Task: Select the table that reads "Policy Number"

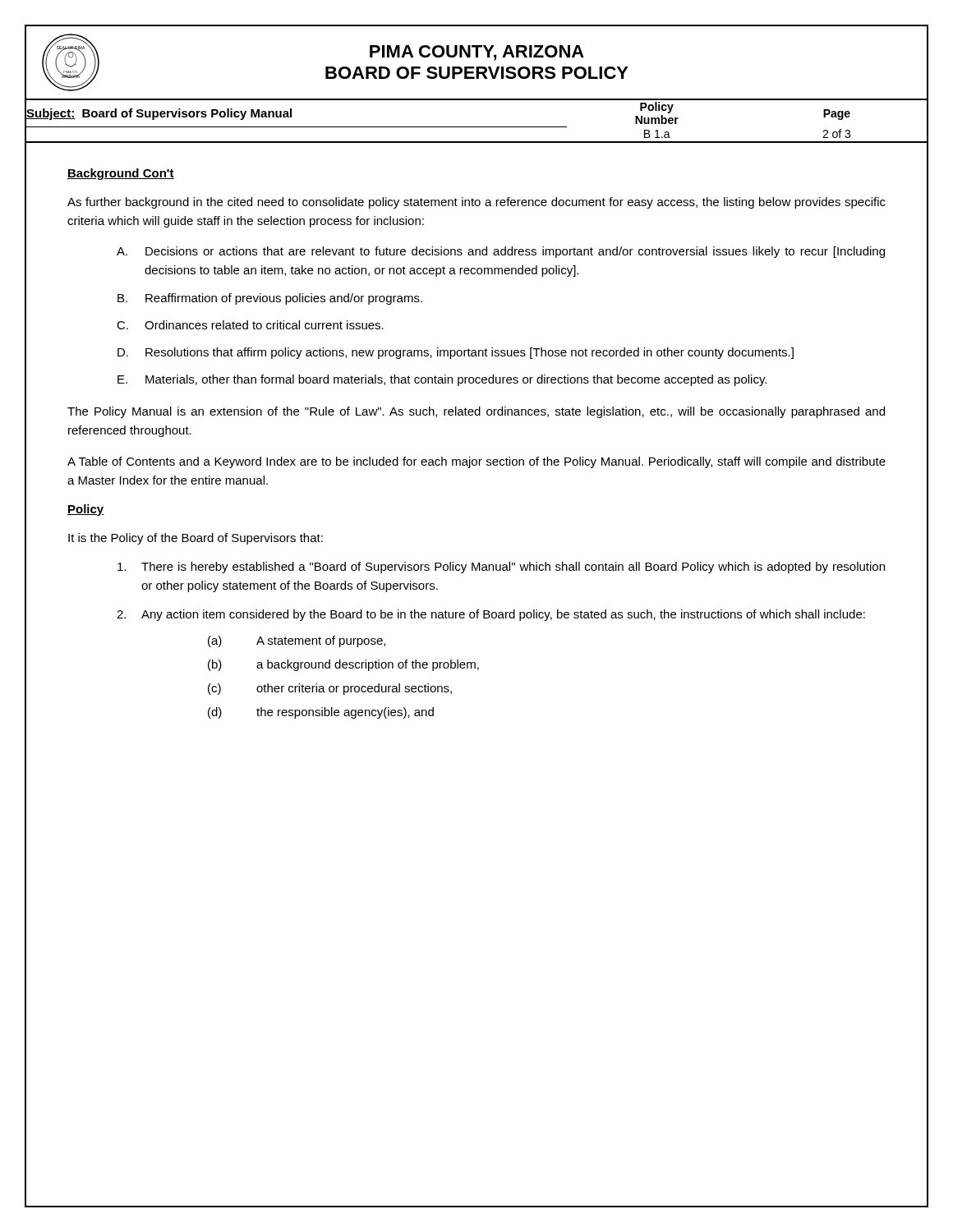Action: pyautogui.click(x=476, y=121)
